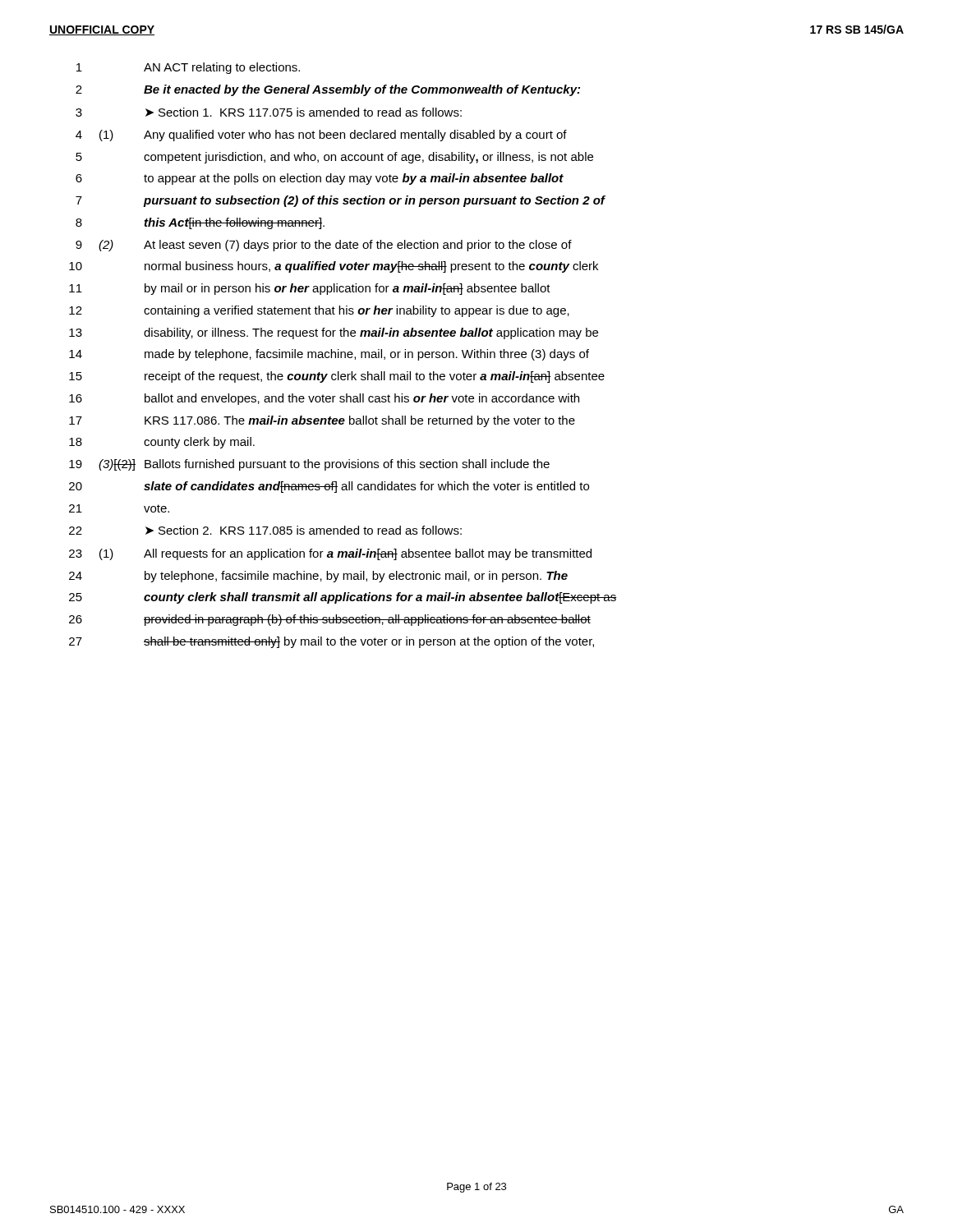The width and height of the screenshot is (953, 1232).
Task: Locate the list item with the text "24 by telephone, facsimile machine, by"
Action: point(476,576)
